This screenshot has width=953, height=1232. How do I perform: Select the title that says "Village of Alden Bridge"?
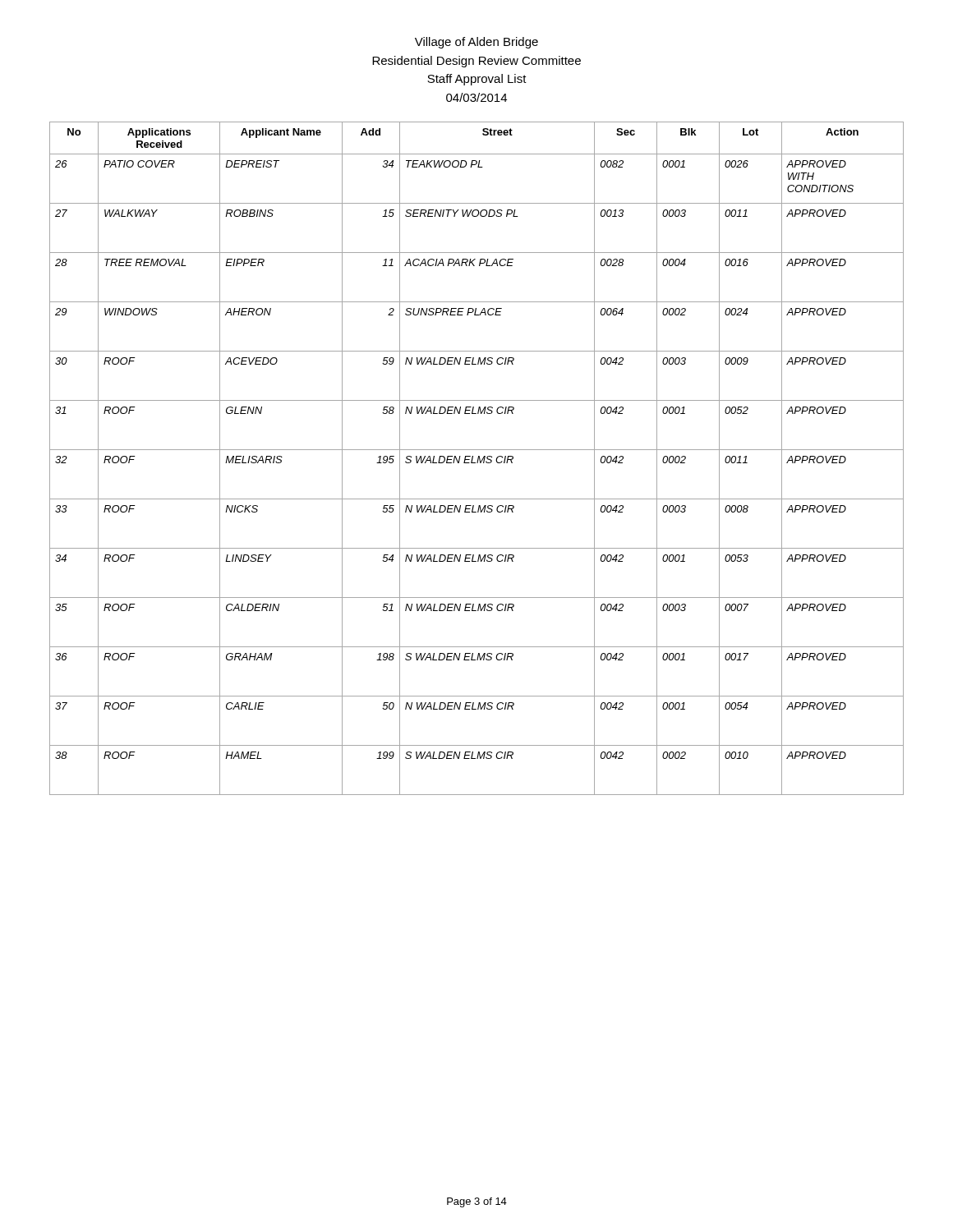(x=476, y=70)
